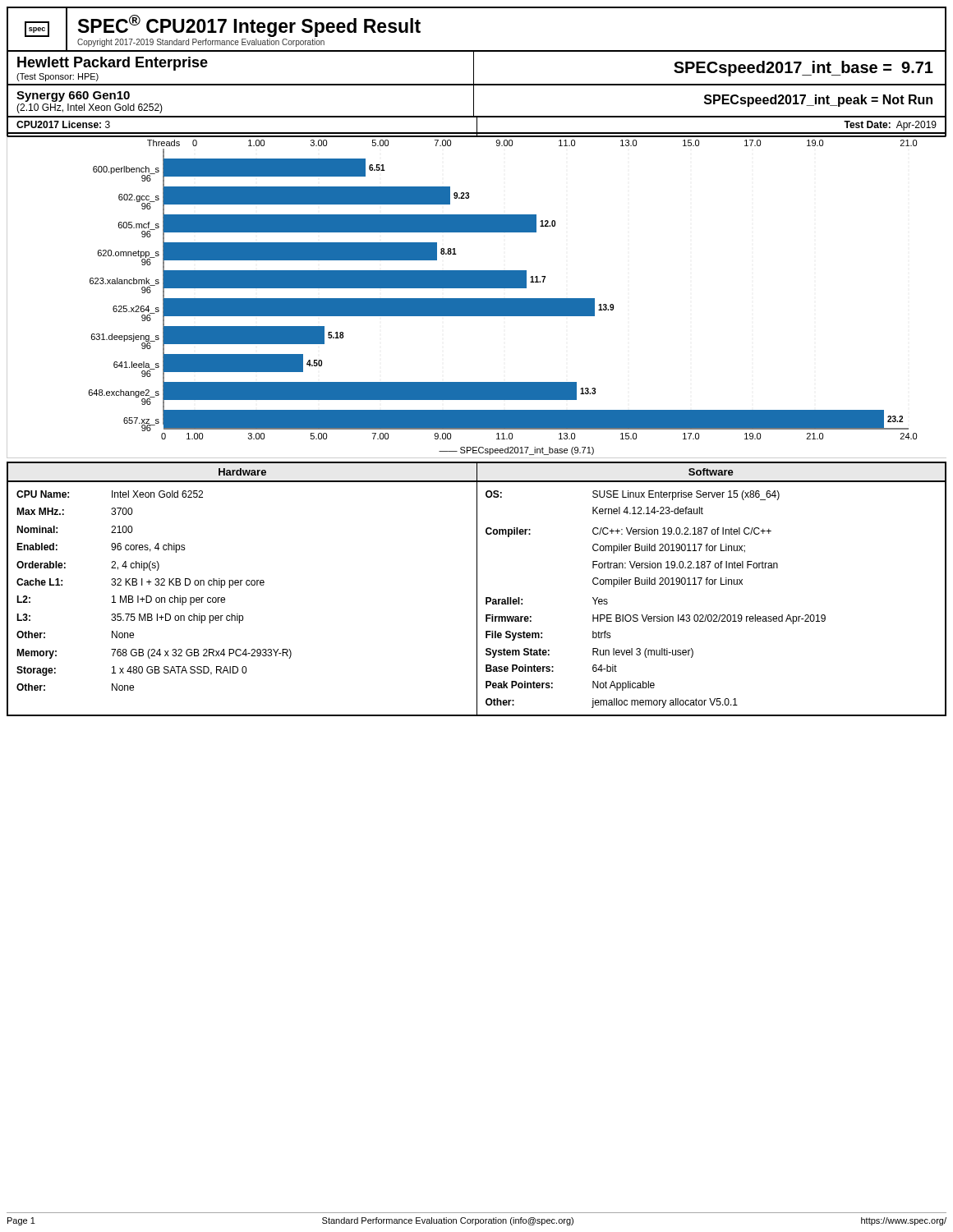Click on the text containing "SPECspeed2017_int_base = 9.71"

coord(803,67)
